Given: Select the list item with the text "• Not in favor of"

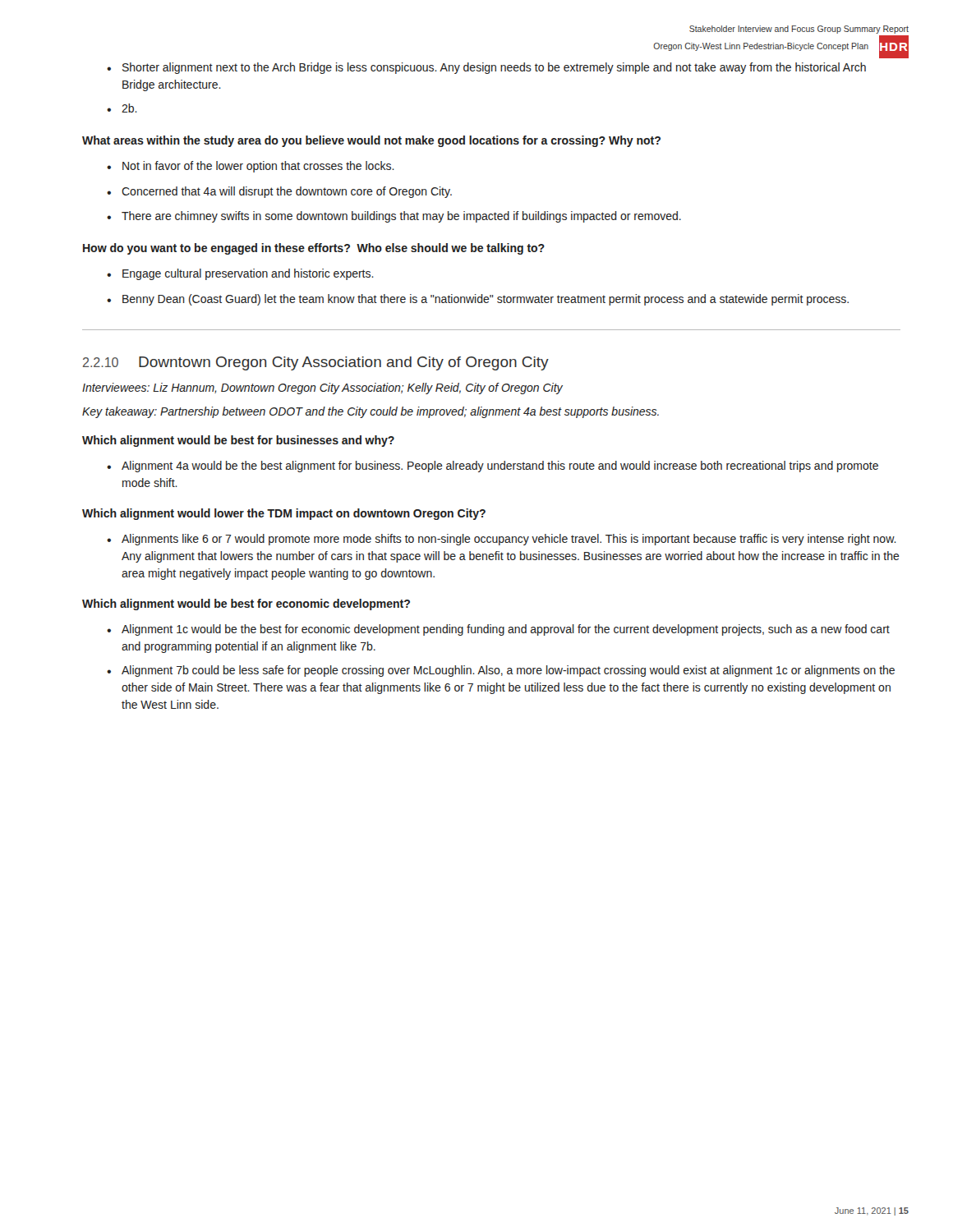Looking at the screenshot, I should (x=251, y=167).
